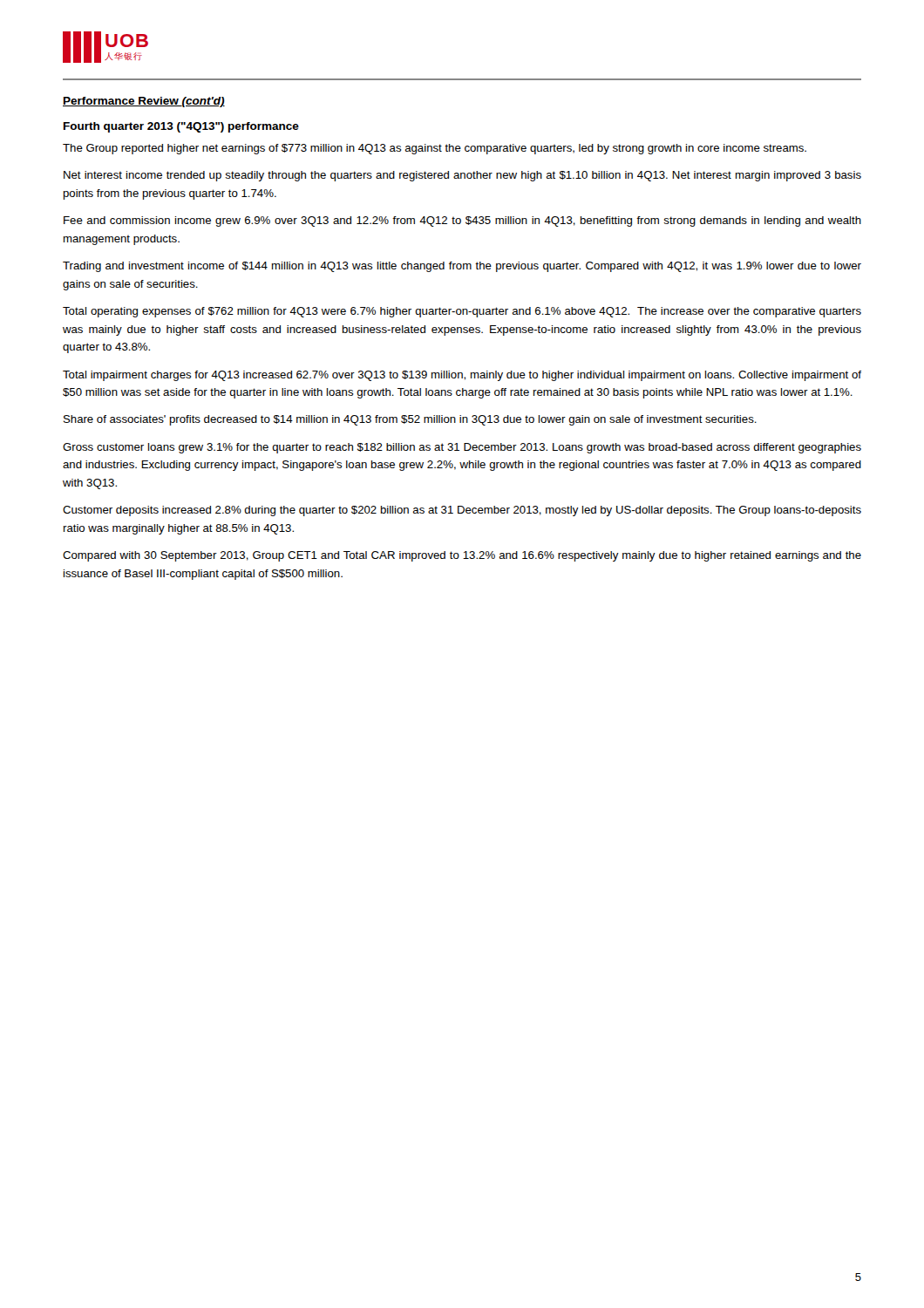Find the text block starting "Customer deposits increased 2.8% during the quarter to"
This screenshot has width=924, height=1308.
[462, 519]
